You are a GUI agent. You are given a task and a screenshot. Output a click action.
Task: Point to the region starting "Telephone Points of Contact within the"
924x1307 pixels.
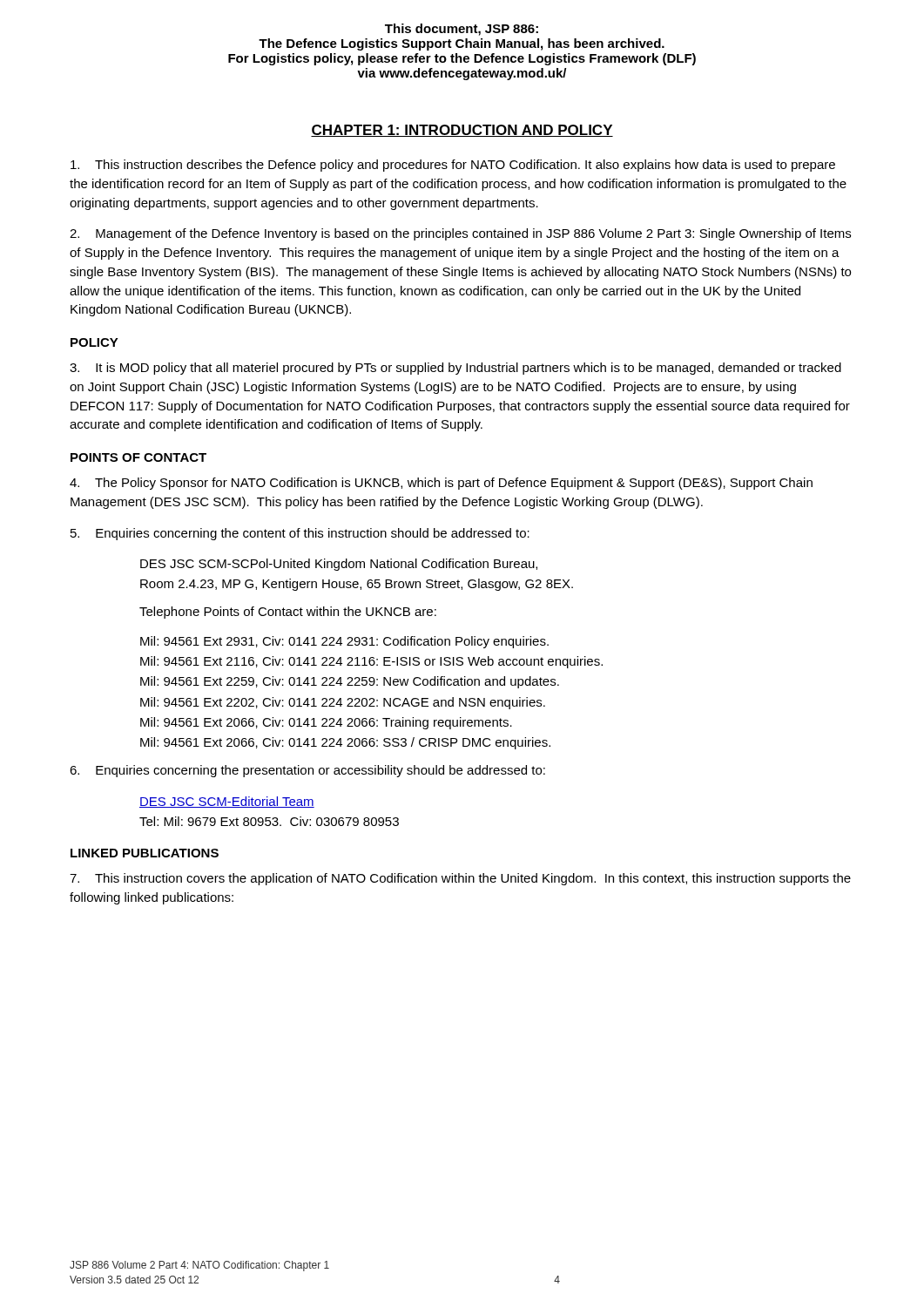tap(288, 611)
